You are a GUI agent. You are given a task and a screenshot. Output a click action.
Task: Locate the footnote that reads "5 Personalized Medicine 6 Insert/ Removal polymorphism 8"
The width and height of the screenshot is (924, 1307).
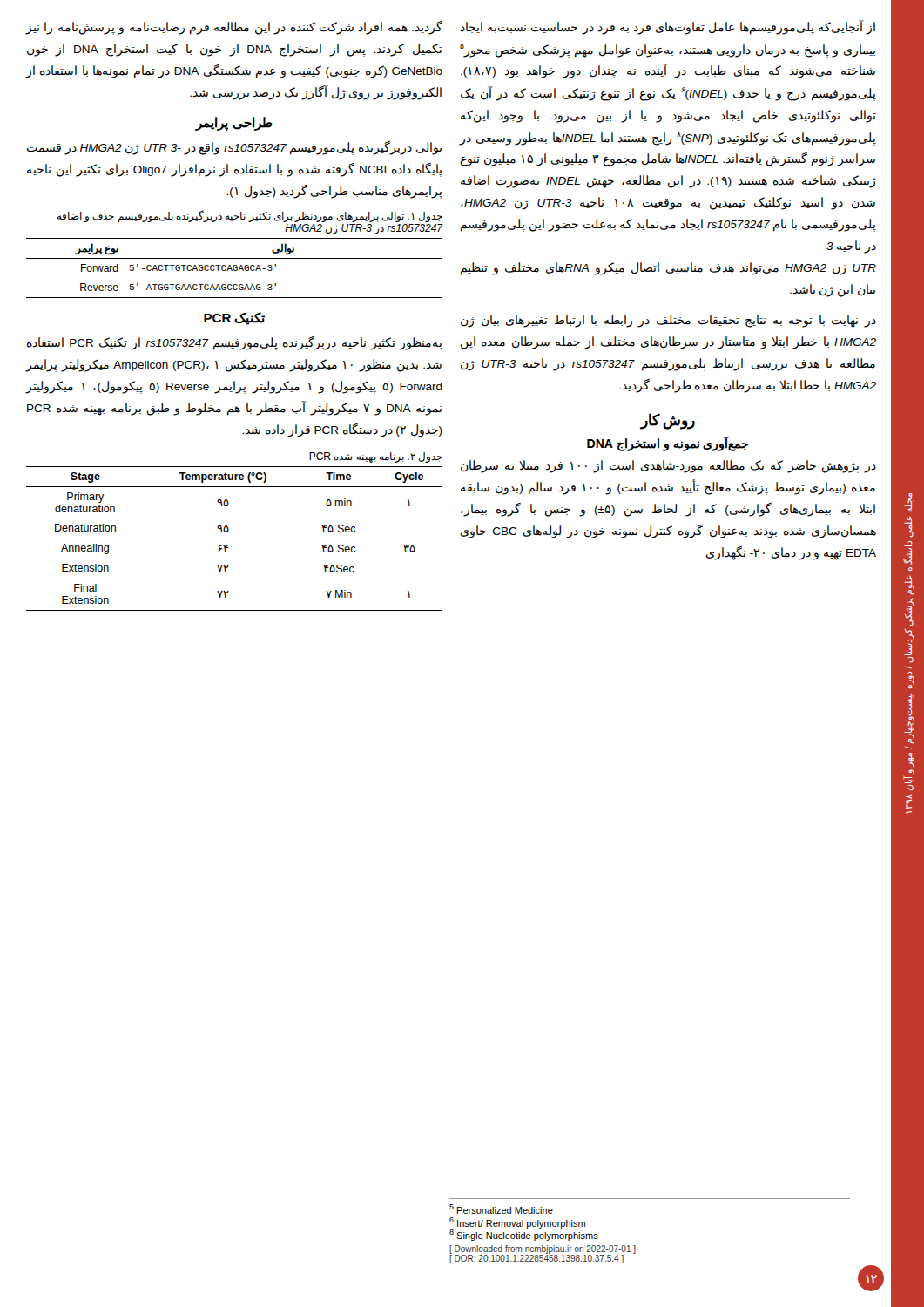coord(524,1222)
